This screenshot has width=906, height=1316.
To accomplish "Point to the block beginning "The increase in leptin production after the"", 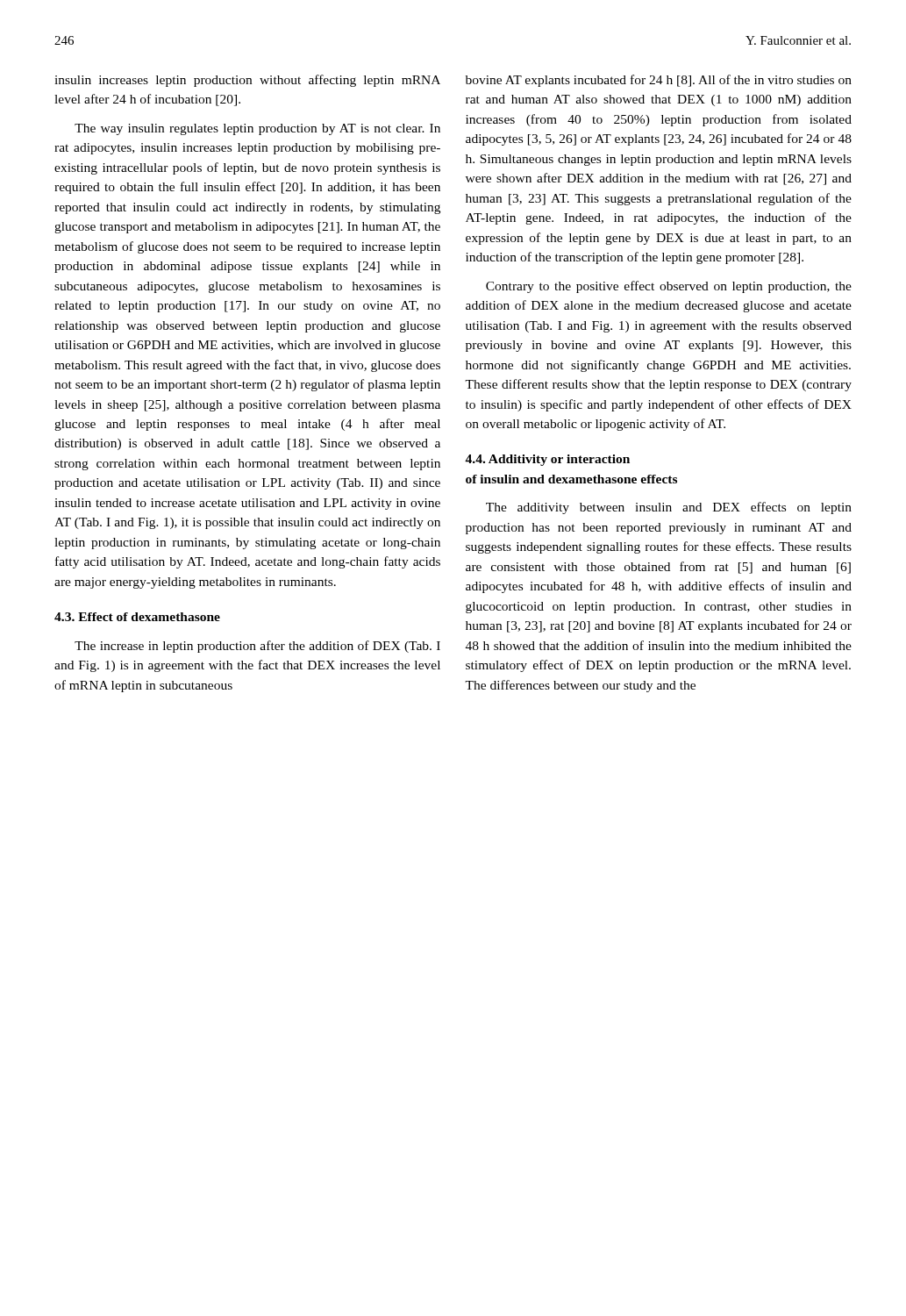I will coord(248,665).
